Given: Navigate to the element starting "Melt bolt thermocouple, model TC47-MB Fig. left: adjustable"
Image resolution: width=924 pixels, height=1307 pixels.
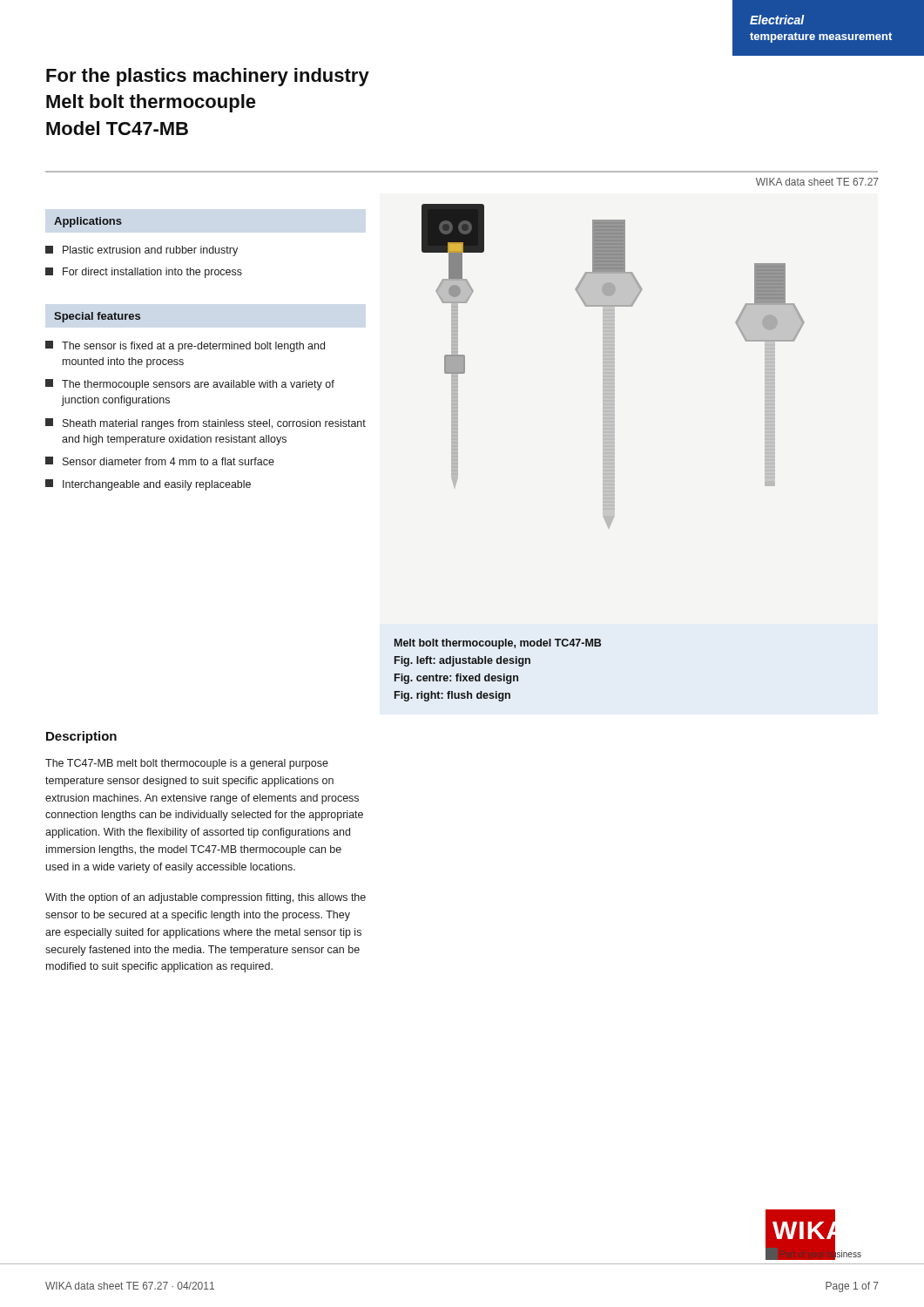Looking at the screenshot, I should [x=498, y=669].
